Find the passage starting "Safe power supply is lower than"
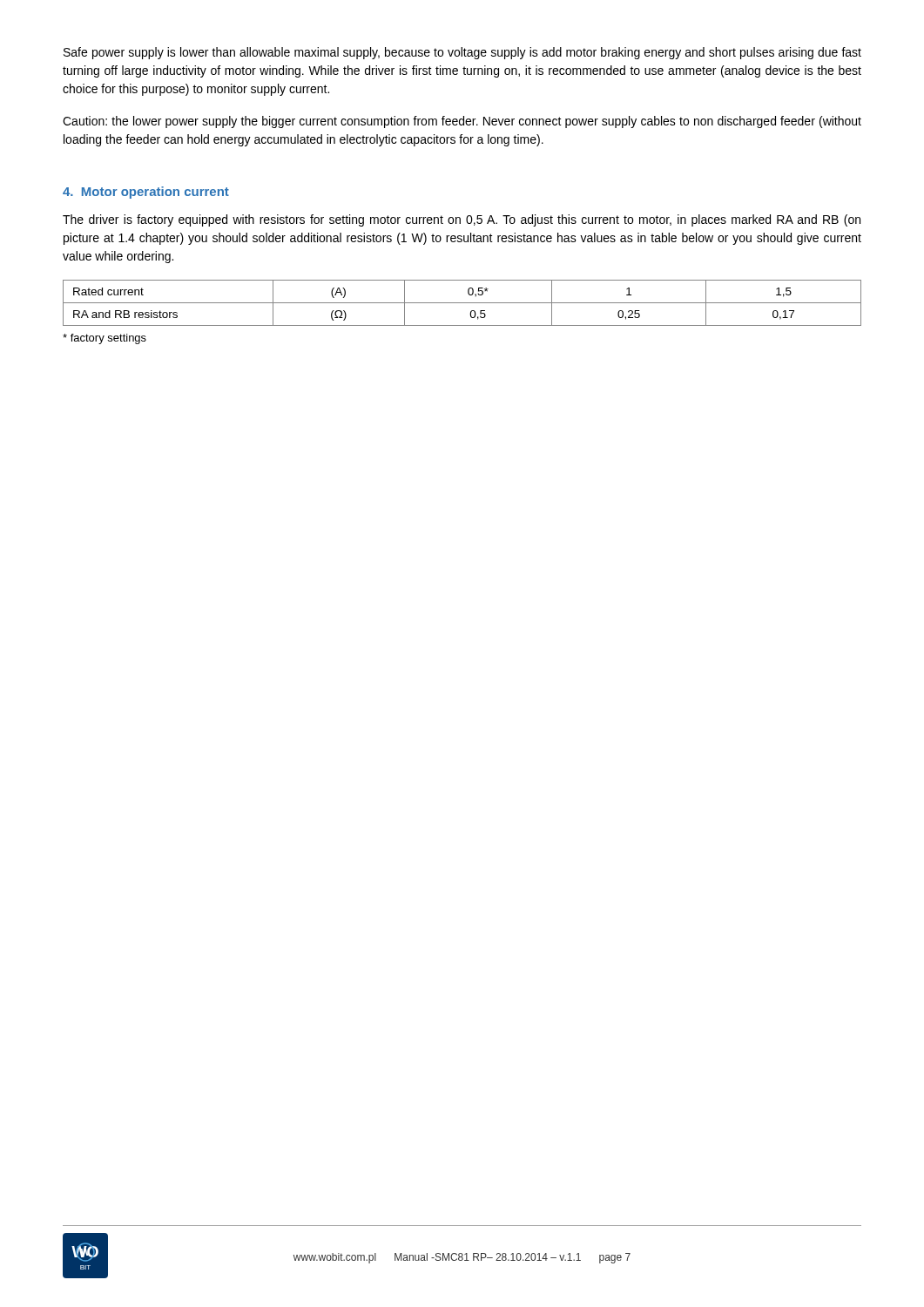The image size is (924, 1307). (462, 71)
